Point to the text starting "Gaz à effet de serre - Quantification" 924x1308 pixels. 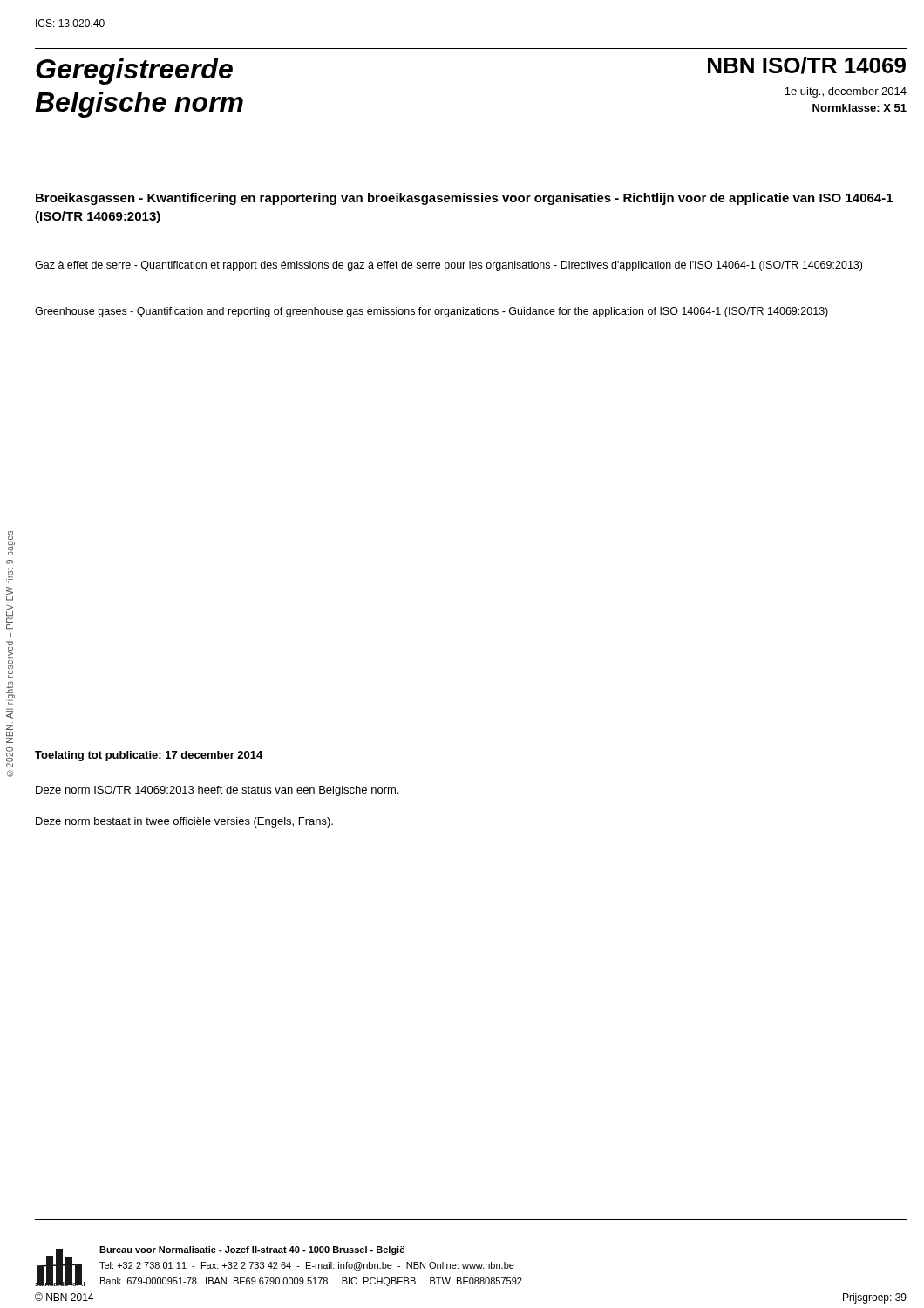[x=449, y=265]
